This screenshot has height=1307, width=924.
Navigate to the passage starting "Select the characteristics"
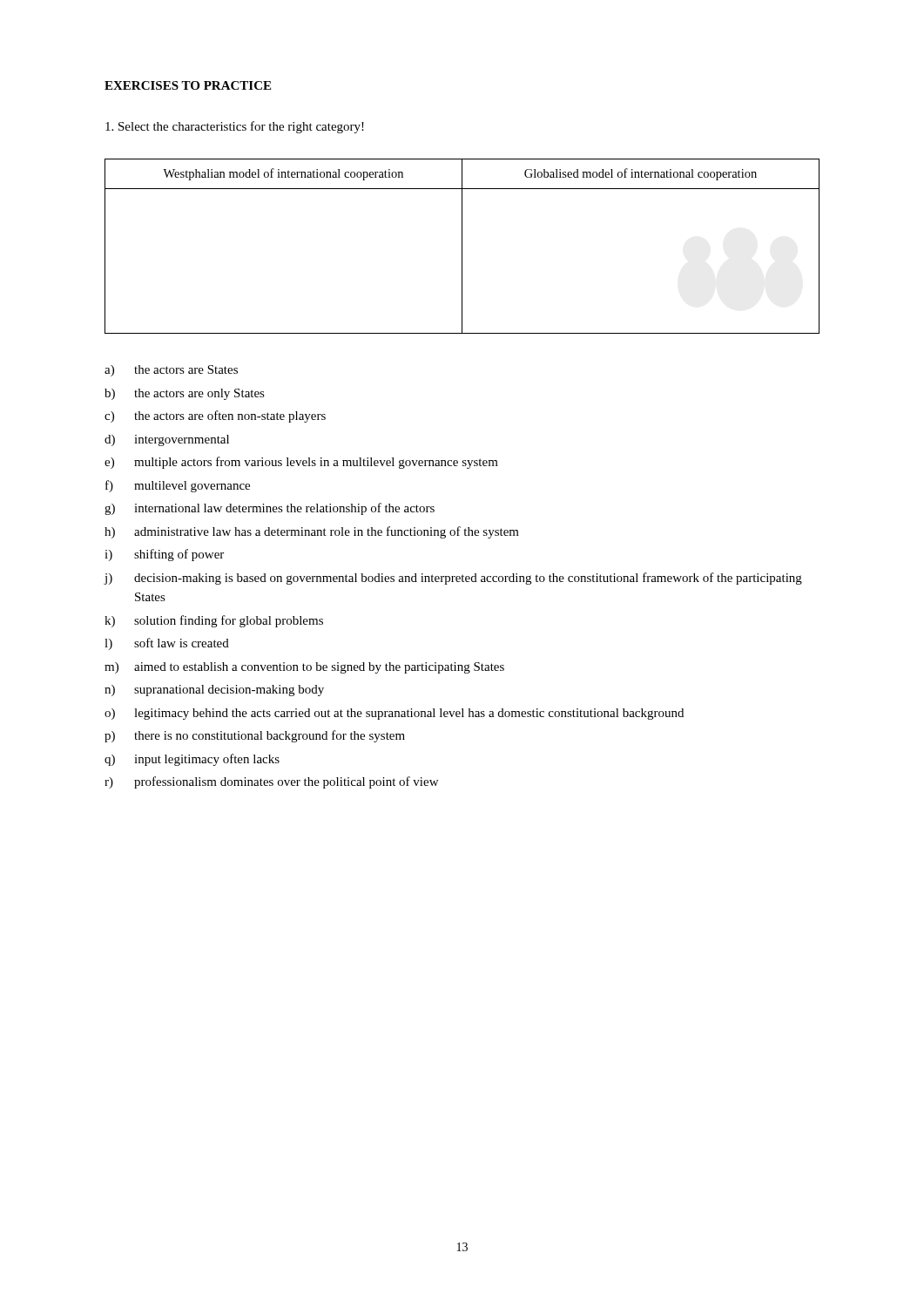[x=235, y=126]
